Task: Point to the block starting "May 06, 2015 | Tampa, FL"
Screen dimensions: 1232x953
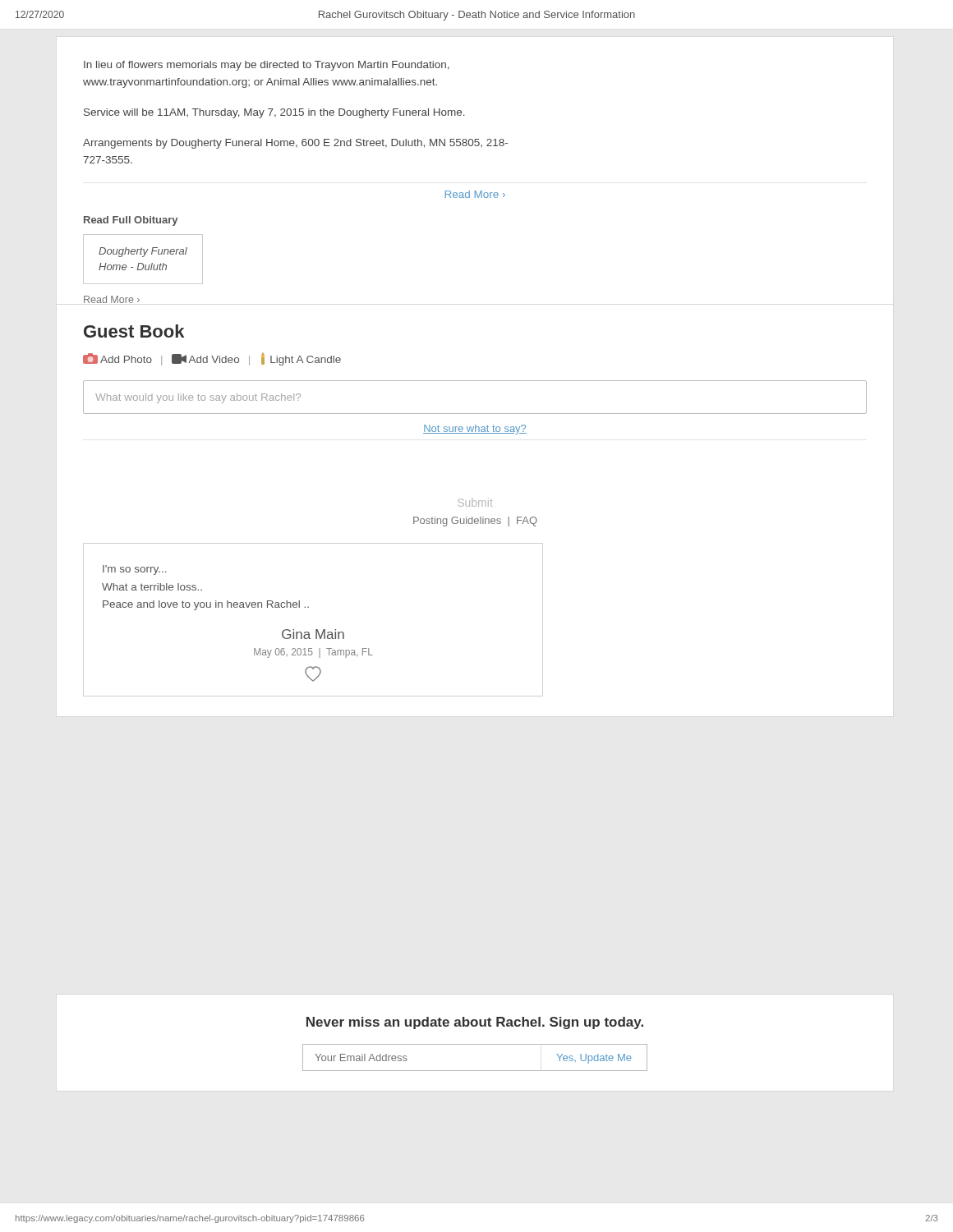Action: pyautogui.click(x=313, y=652)
